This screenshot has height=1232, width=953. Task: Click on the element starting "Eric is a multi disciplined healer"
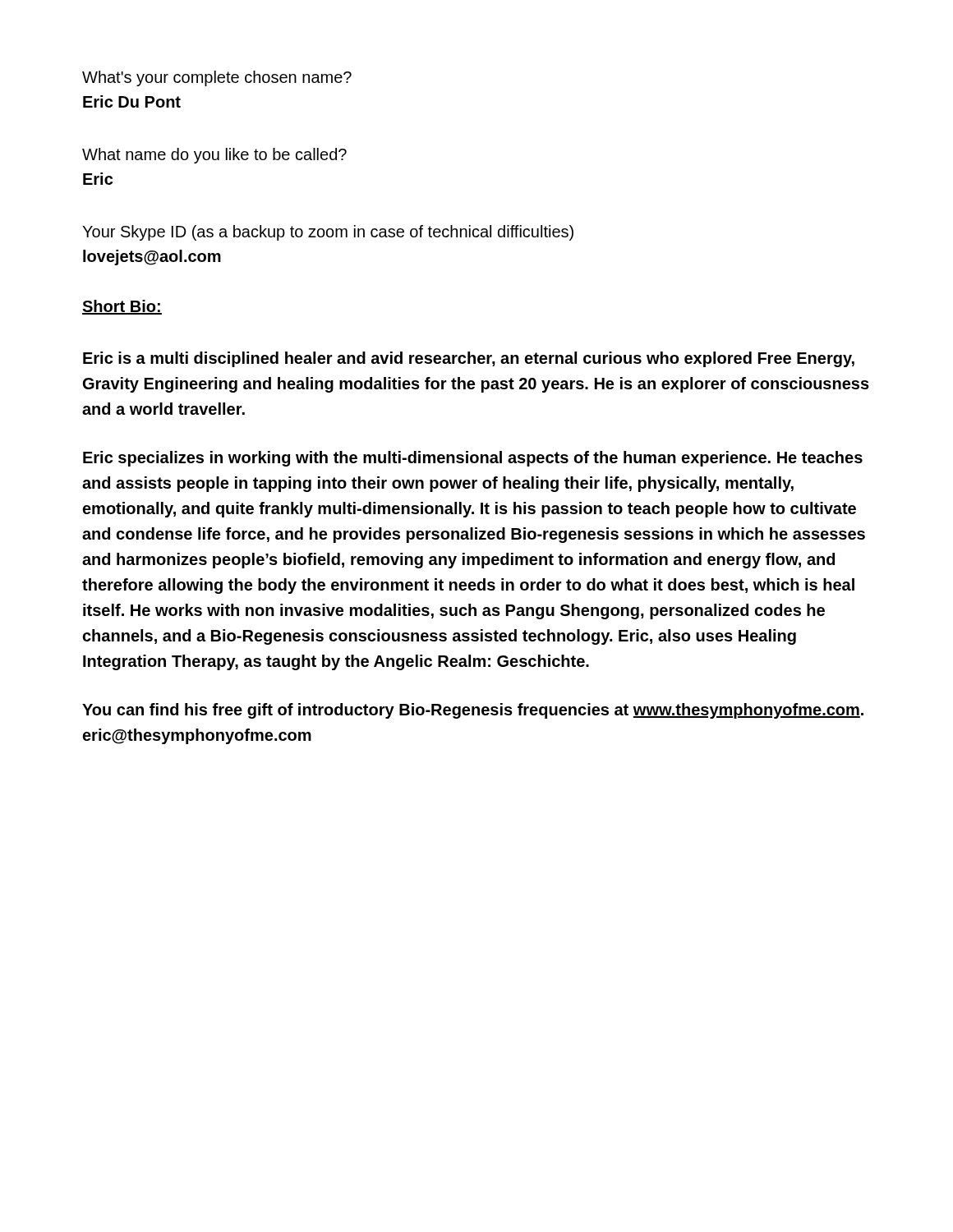476,384
